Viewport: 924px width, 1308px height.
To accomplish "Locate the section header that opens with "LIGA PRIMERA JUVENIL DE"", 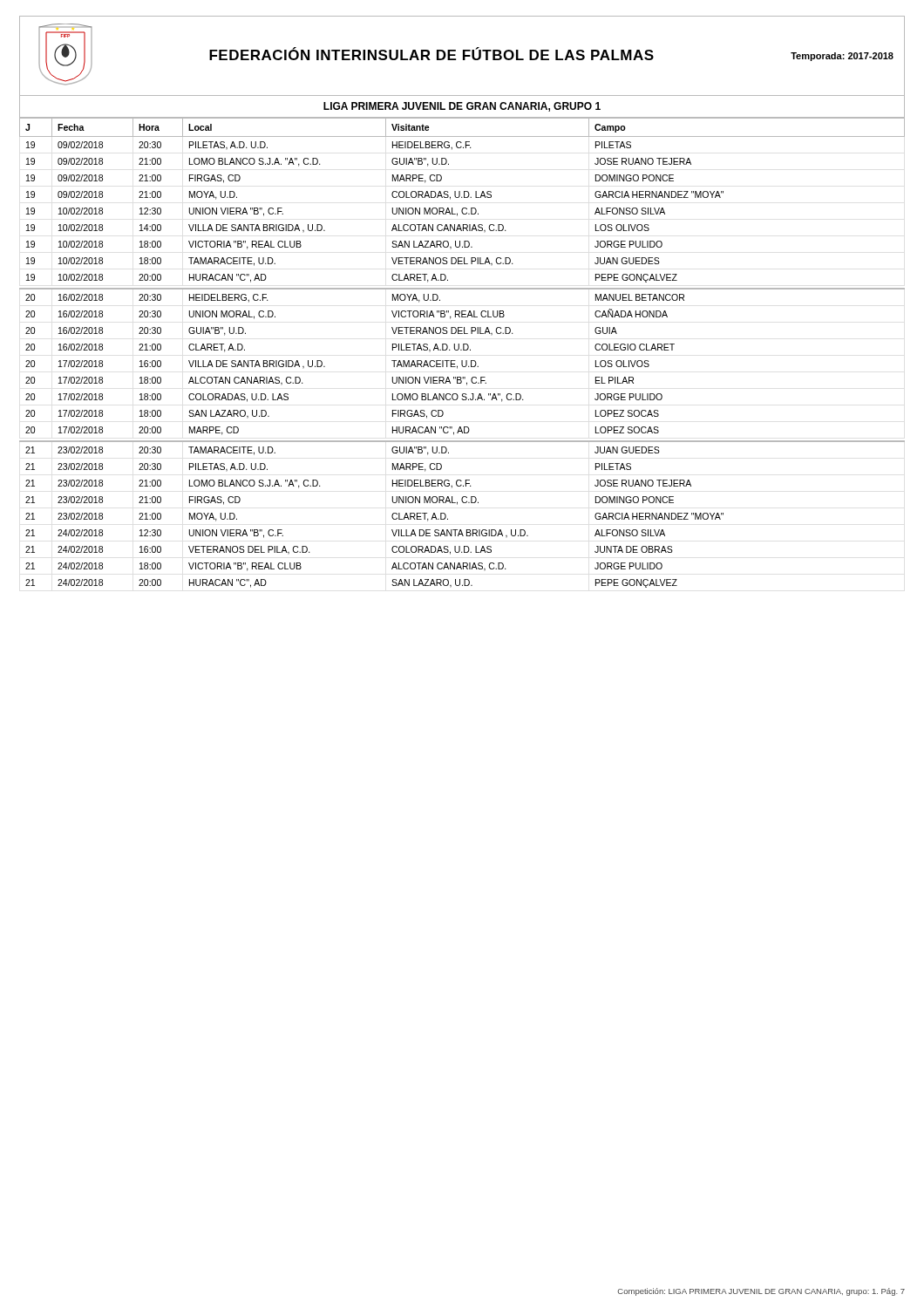I will [x=462, y=106].
